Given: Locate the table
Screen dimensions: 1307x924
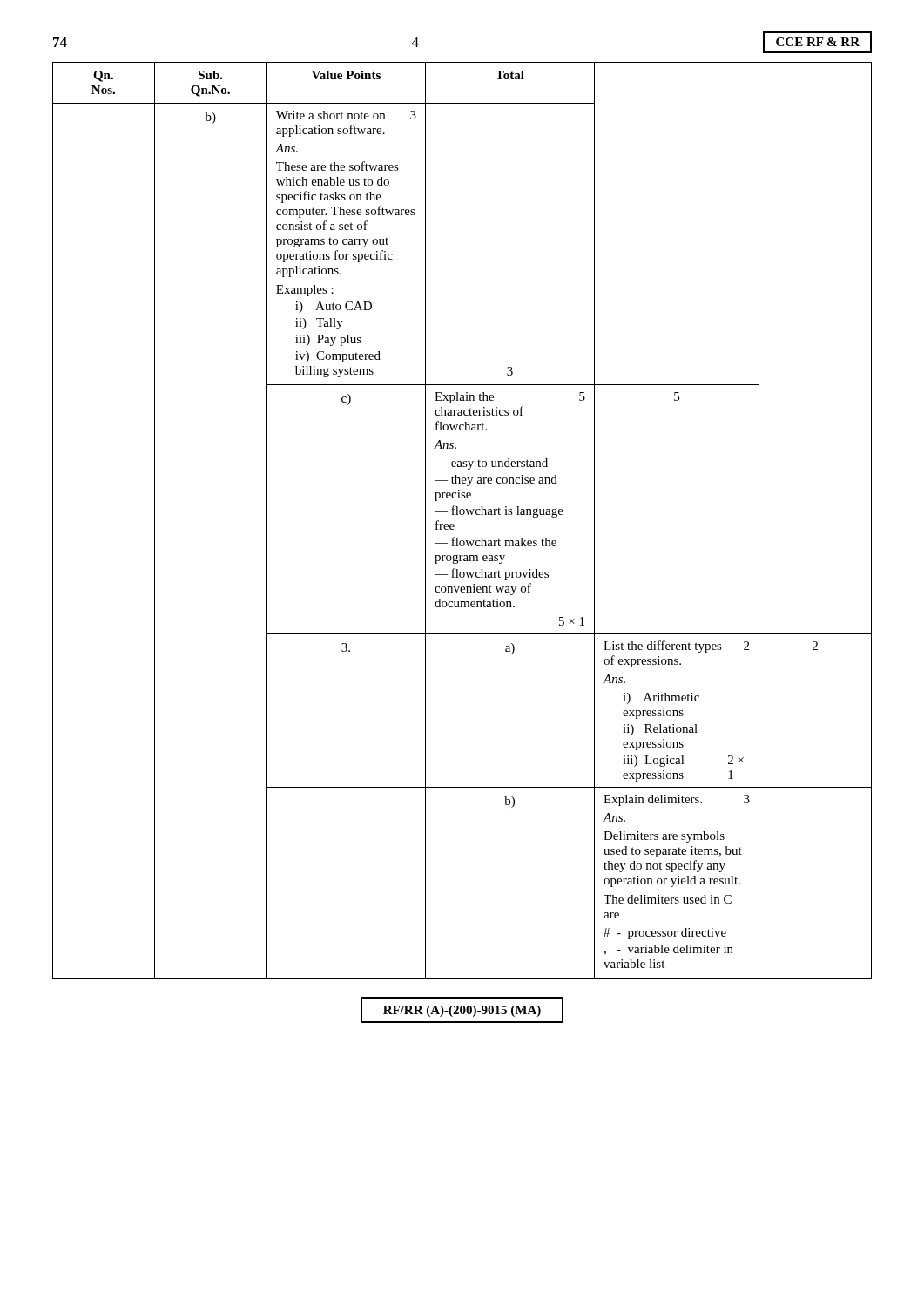Looking at the screenshot, I should click(462, 520).
